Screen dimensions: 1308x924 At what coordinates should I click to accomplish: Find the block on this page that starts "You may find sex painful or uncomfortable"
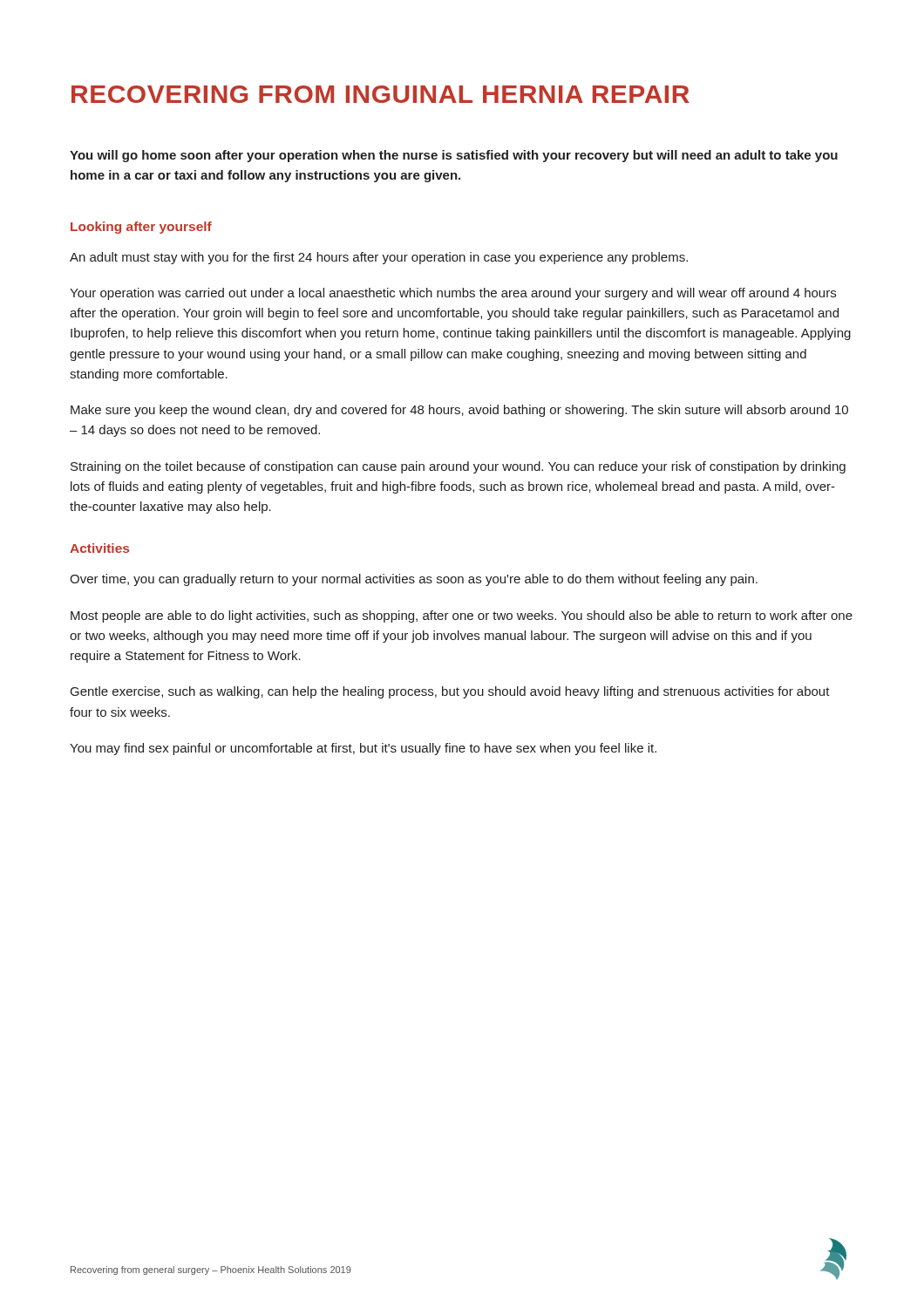pos(364,748)
